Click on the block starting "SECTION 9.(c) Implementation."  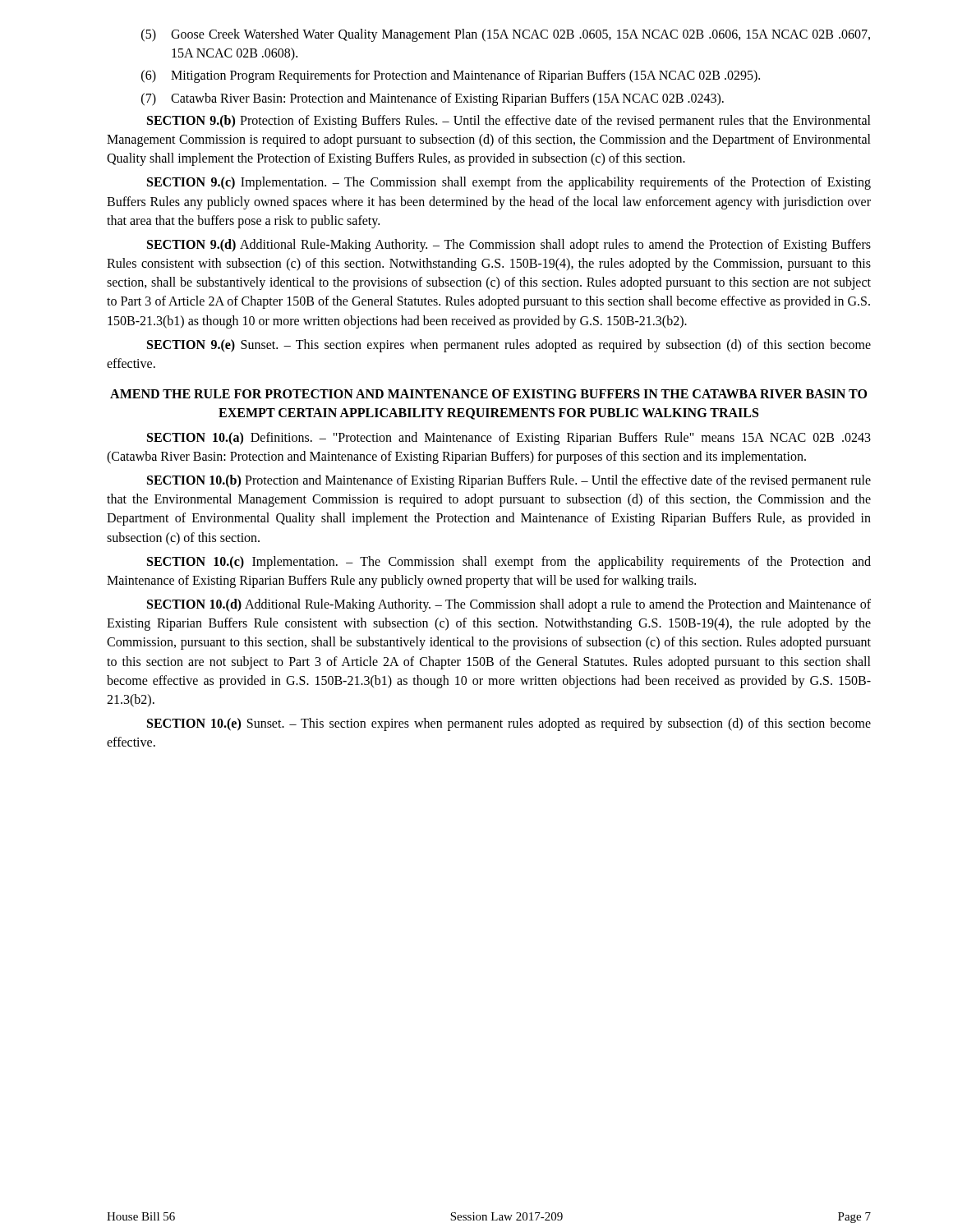pyautogui.click(x=489, y=201)
